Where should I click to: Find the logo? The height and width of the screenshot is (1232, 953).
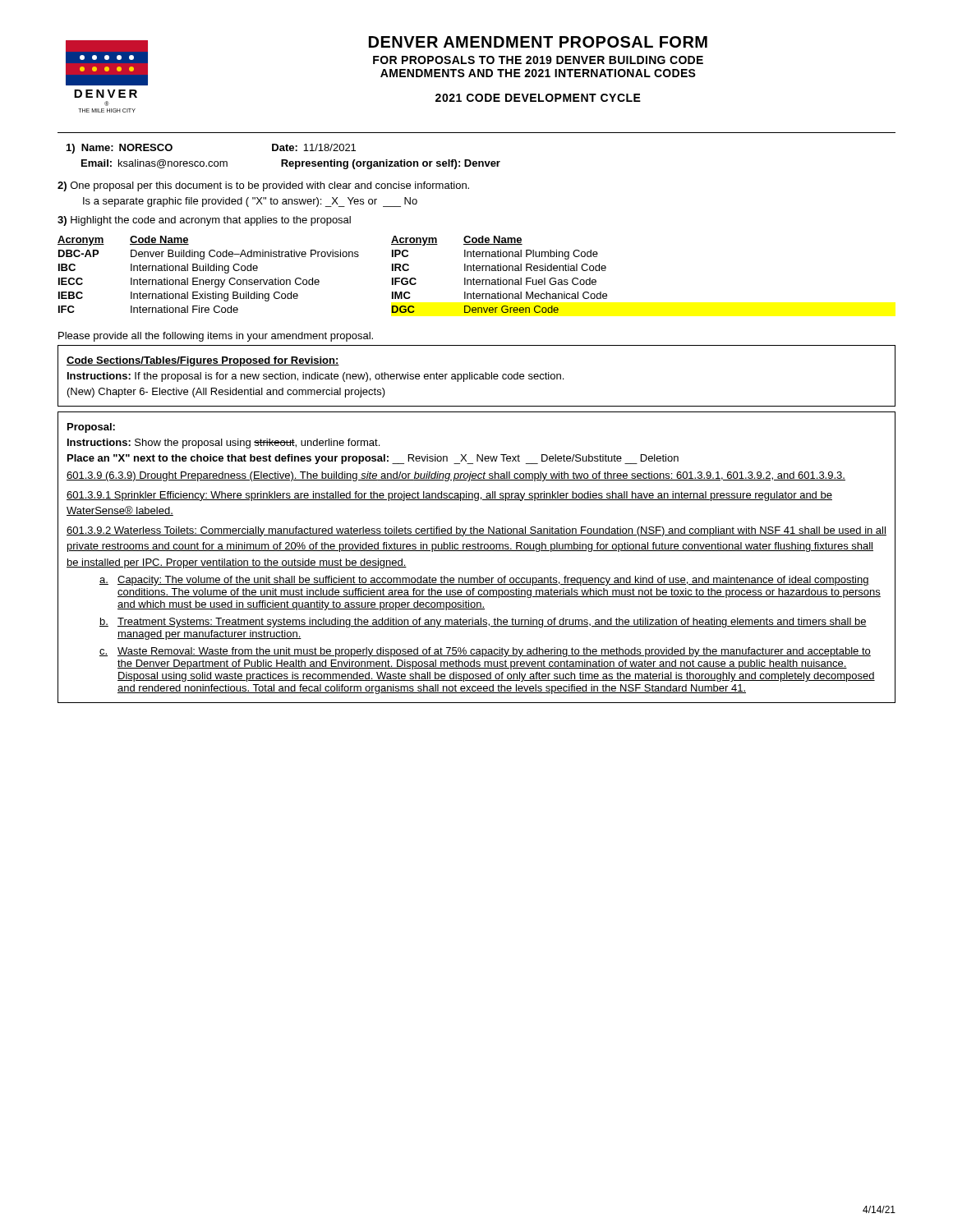(111, 78)
